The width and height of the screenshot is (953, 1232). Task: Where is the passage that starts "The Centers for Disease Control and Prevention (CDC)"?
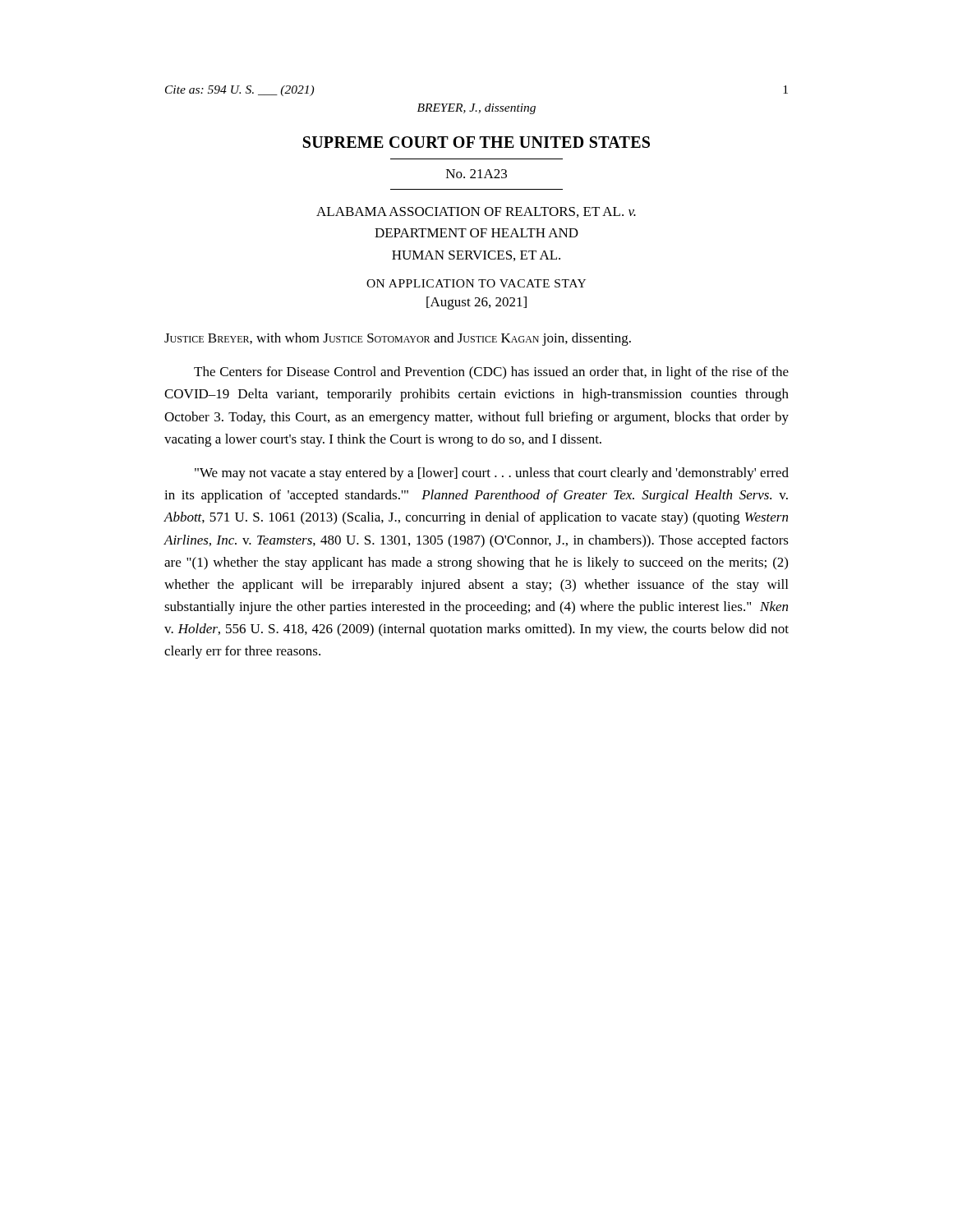pyautogui.click(x=476, y=405)
